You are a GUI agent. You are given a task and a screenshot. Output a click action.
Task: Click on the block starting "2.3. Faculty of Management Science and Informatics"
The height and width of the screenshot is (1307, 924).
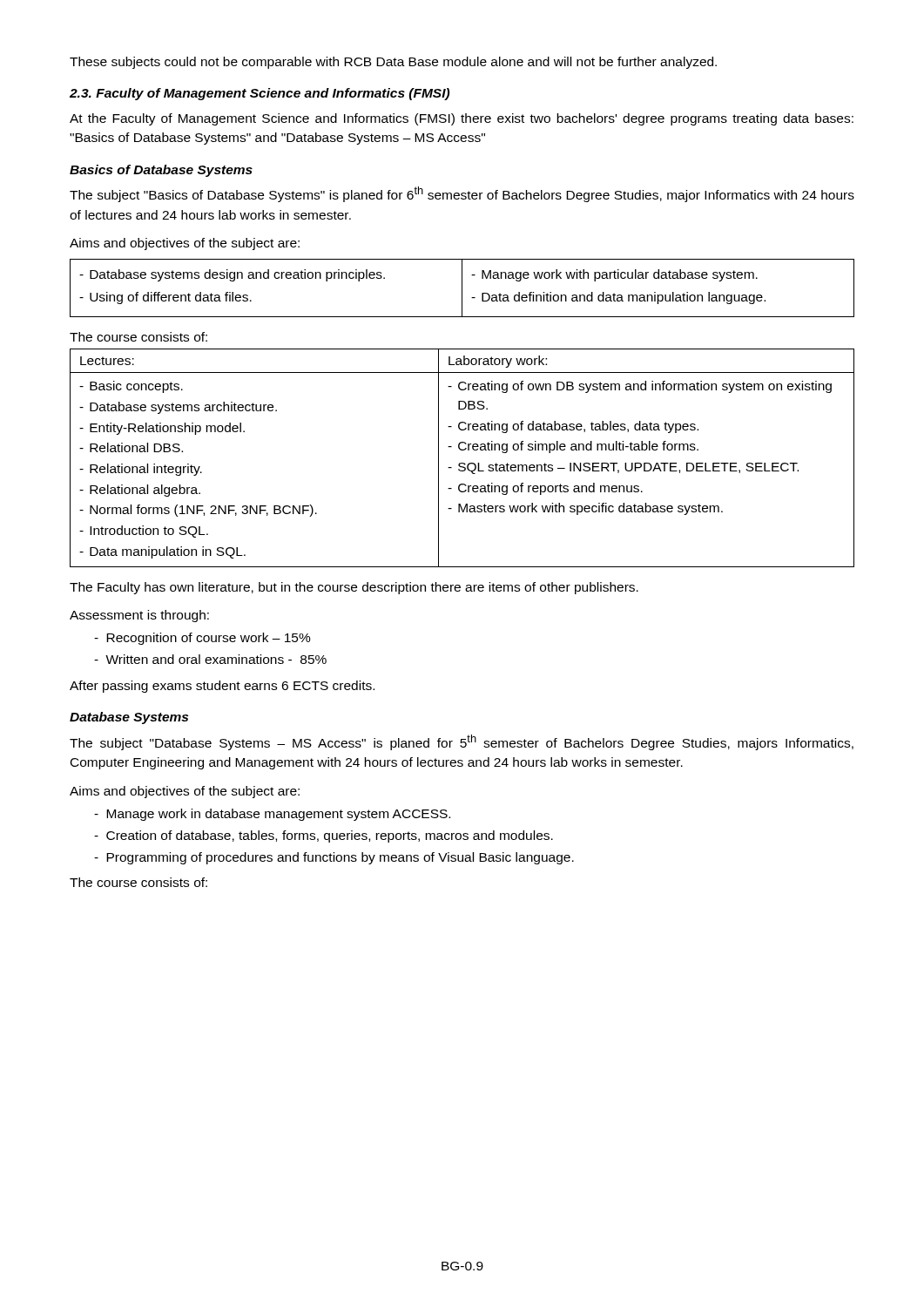[260, 94]
